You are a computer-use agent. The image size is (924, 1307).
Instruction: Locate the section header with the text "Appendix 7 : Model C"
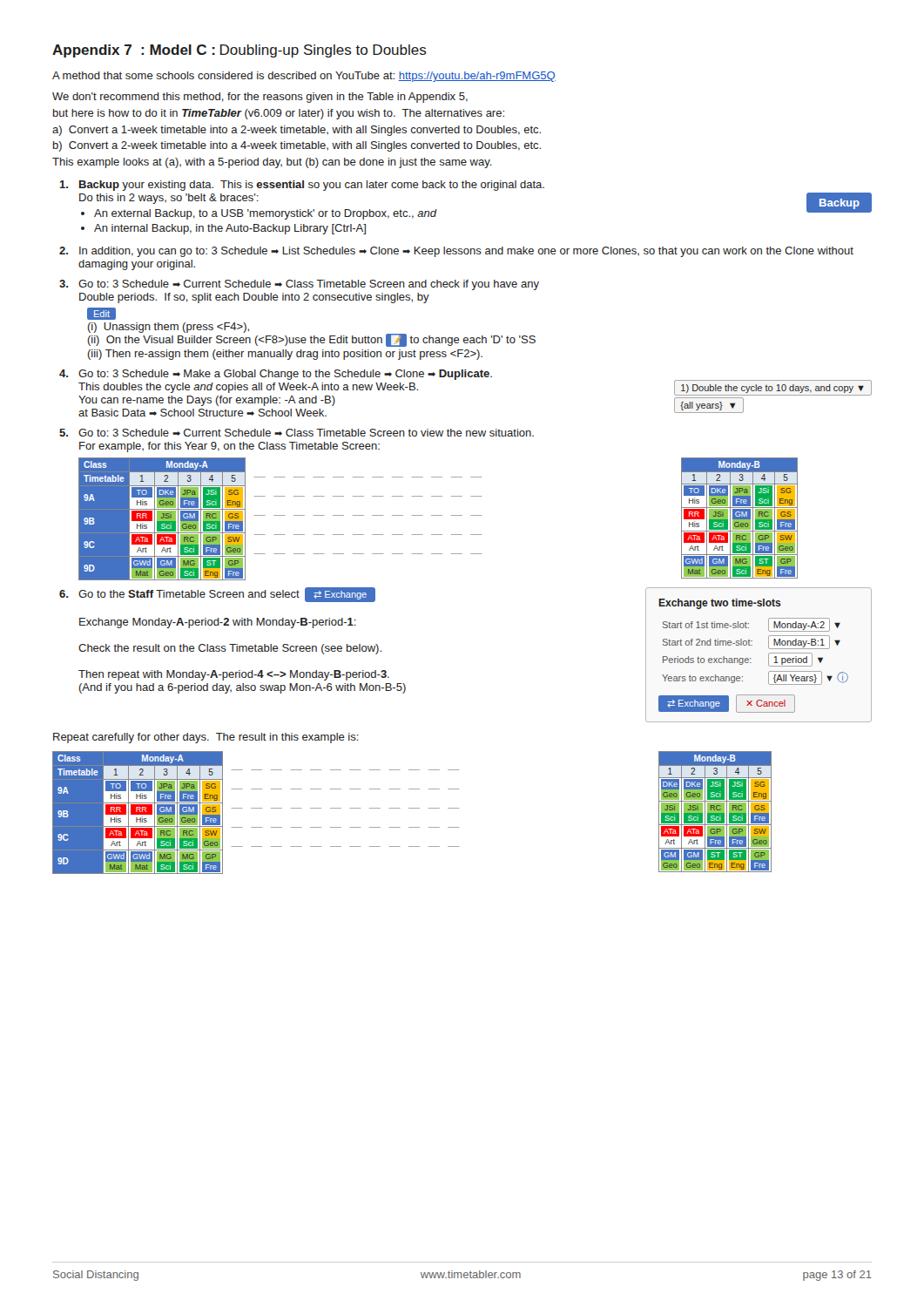pos(239,50)
